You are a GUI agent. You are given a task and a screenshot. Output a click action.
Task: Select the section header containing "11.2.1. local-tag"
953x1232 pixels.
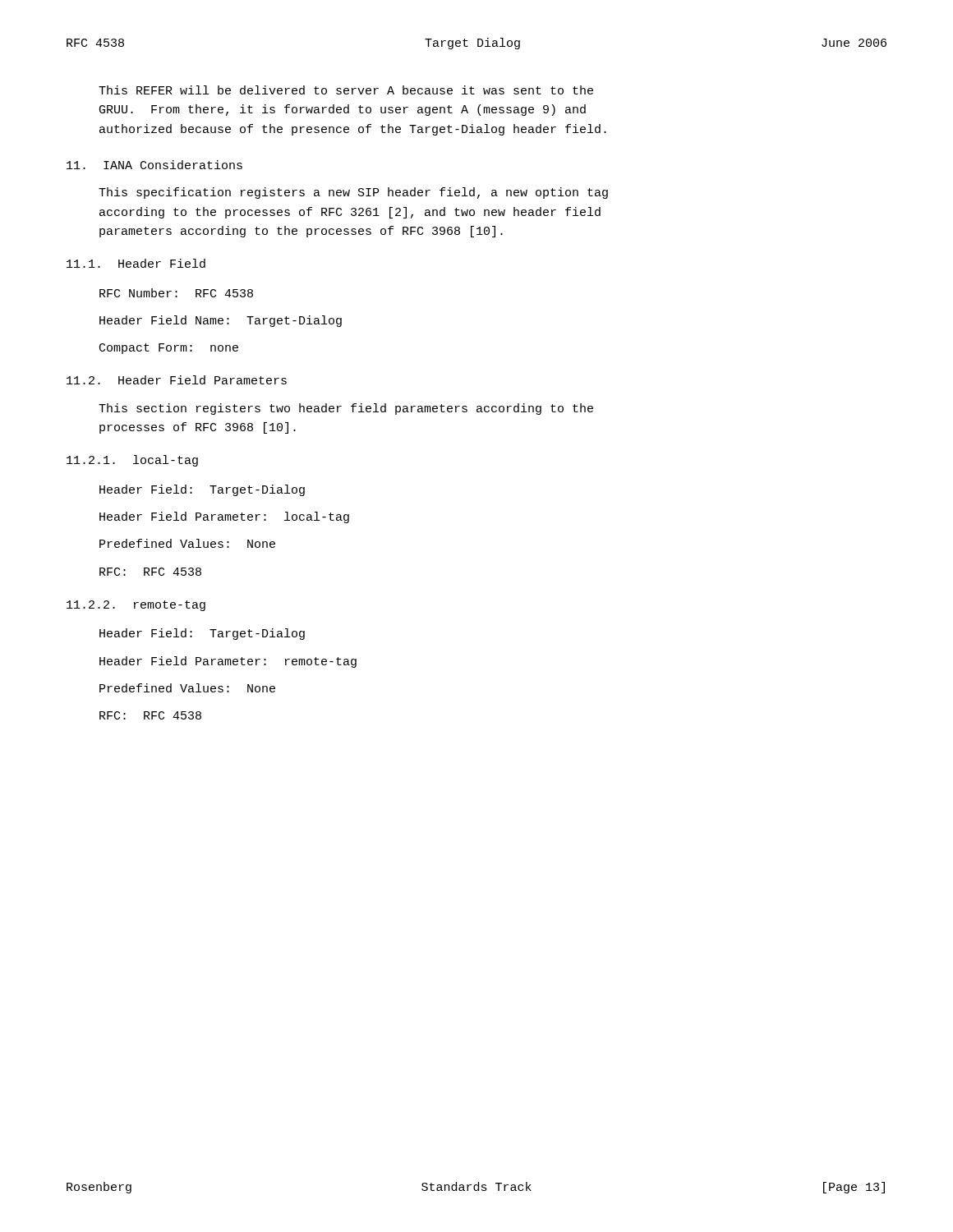tap(132, 461)
